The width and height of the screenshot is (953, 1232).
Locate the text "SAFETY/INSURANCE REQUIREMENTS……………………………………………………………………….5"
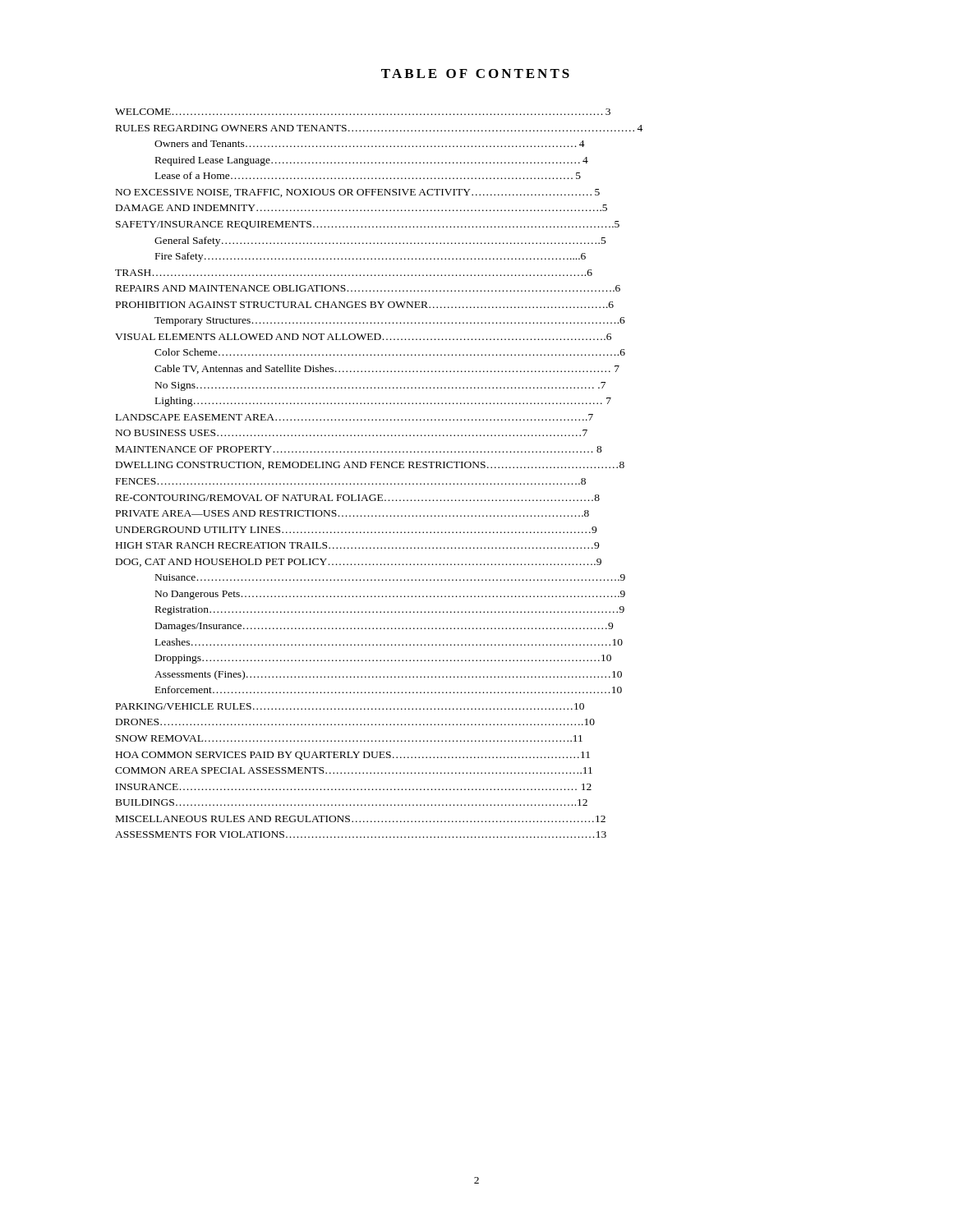tap(476, 224)
